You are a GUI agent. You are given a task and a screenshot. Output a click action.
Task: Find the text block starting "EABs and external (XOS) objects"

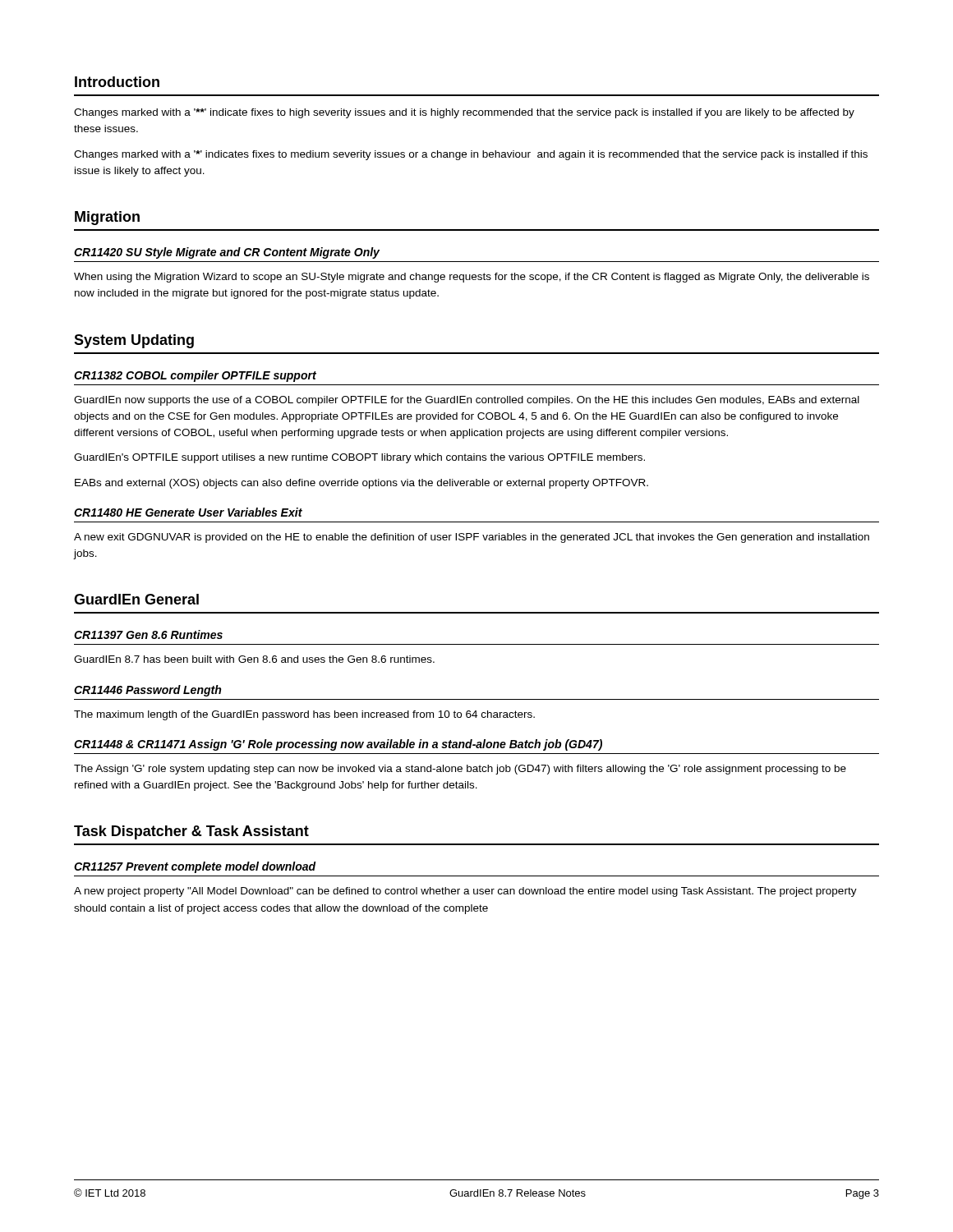click(x=362, y=482)
